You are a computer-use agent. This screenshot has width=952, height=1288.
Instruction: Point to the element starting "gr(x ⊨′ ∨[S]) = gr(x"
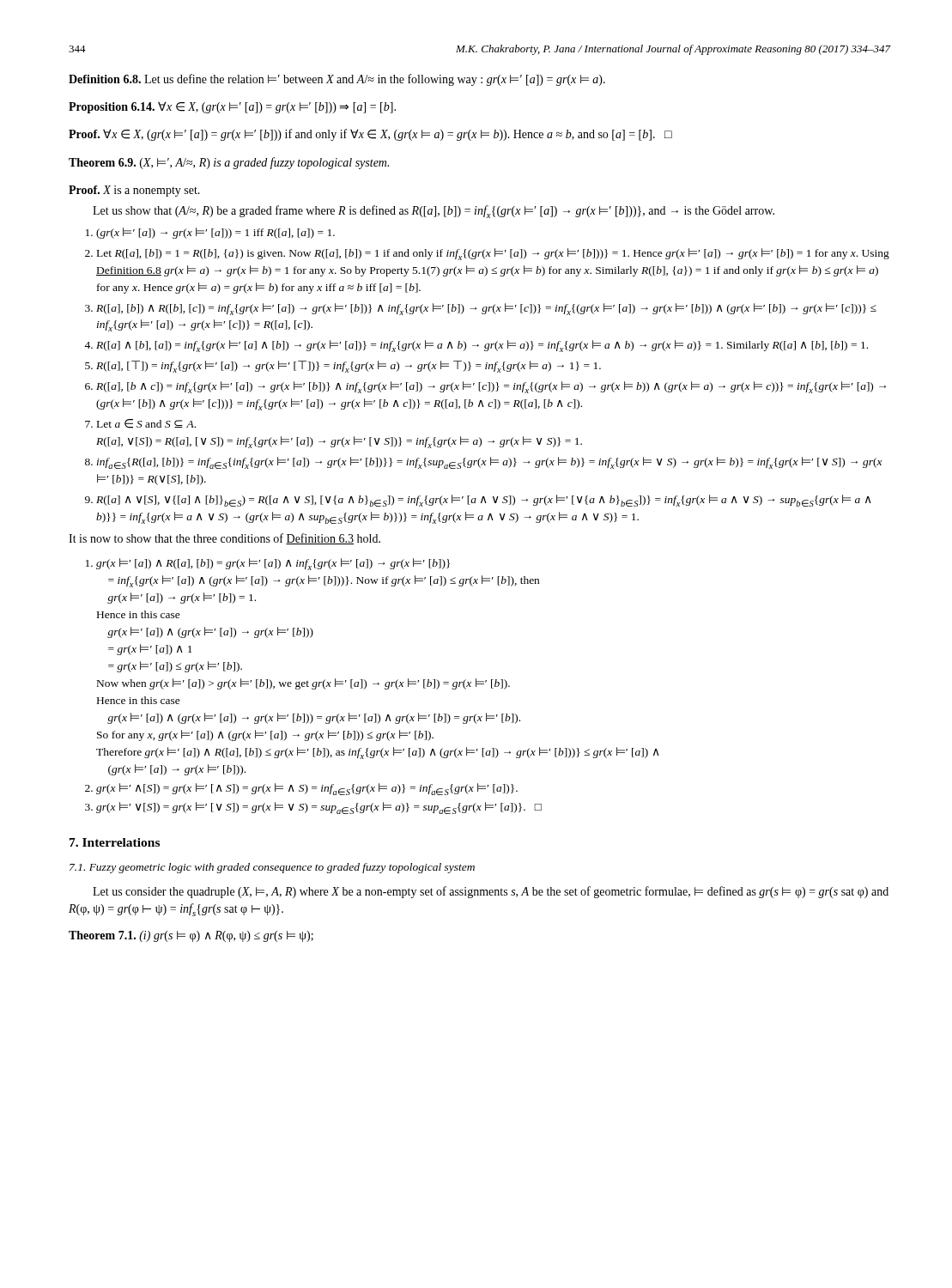[319, 808]
